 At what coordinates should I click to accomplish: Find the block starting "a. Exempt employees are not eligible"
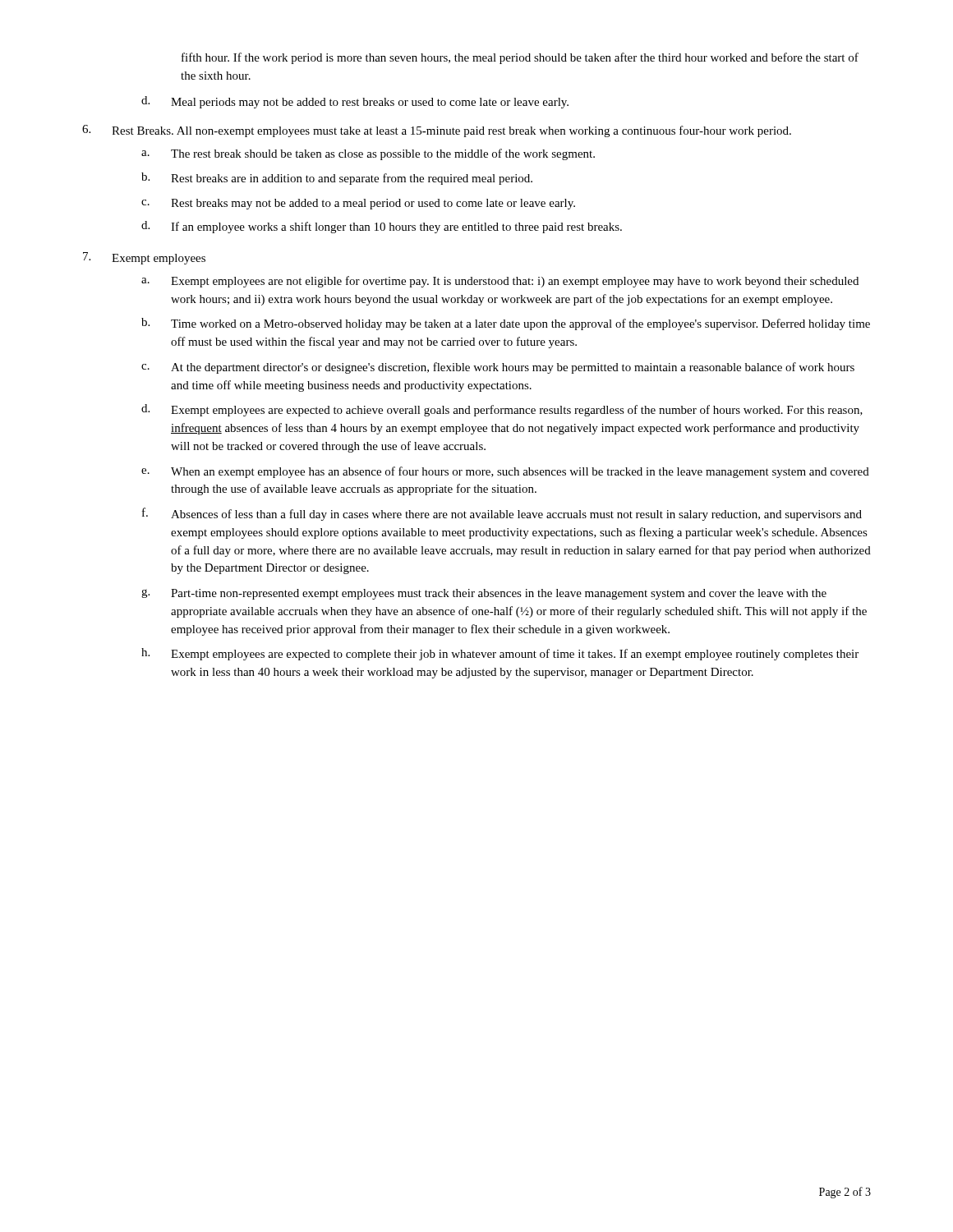(x=506, y=290)
